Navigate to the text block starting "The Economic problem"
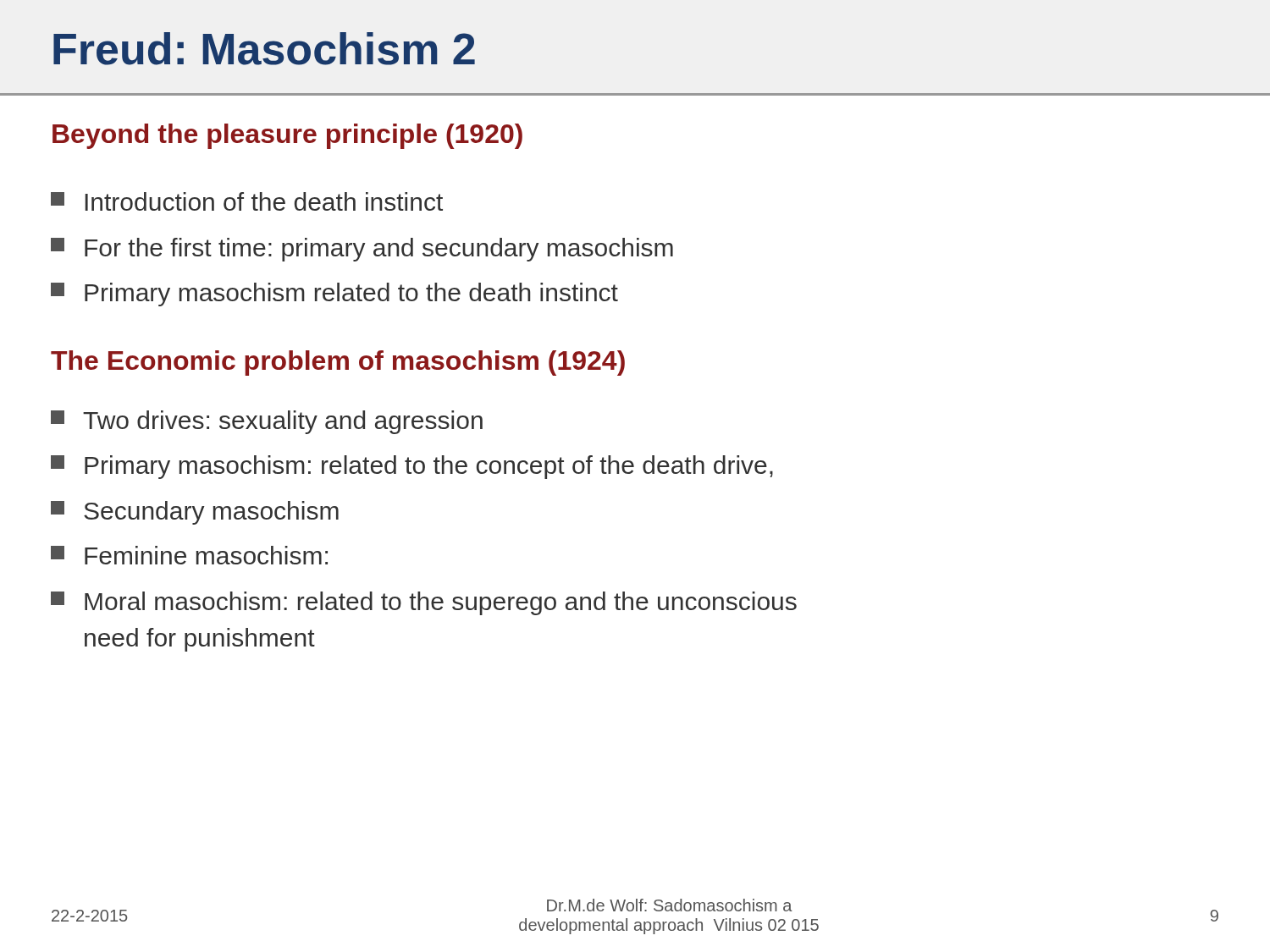 [x=338, y=360]
